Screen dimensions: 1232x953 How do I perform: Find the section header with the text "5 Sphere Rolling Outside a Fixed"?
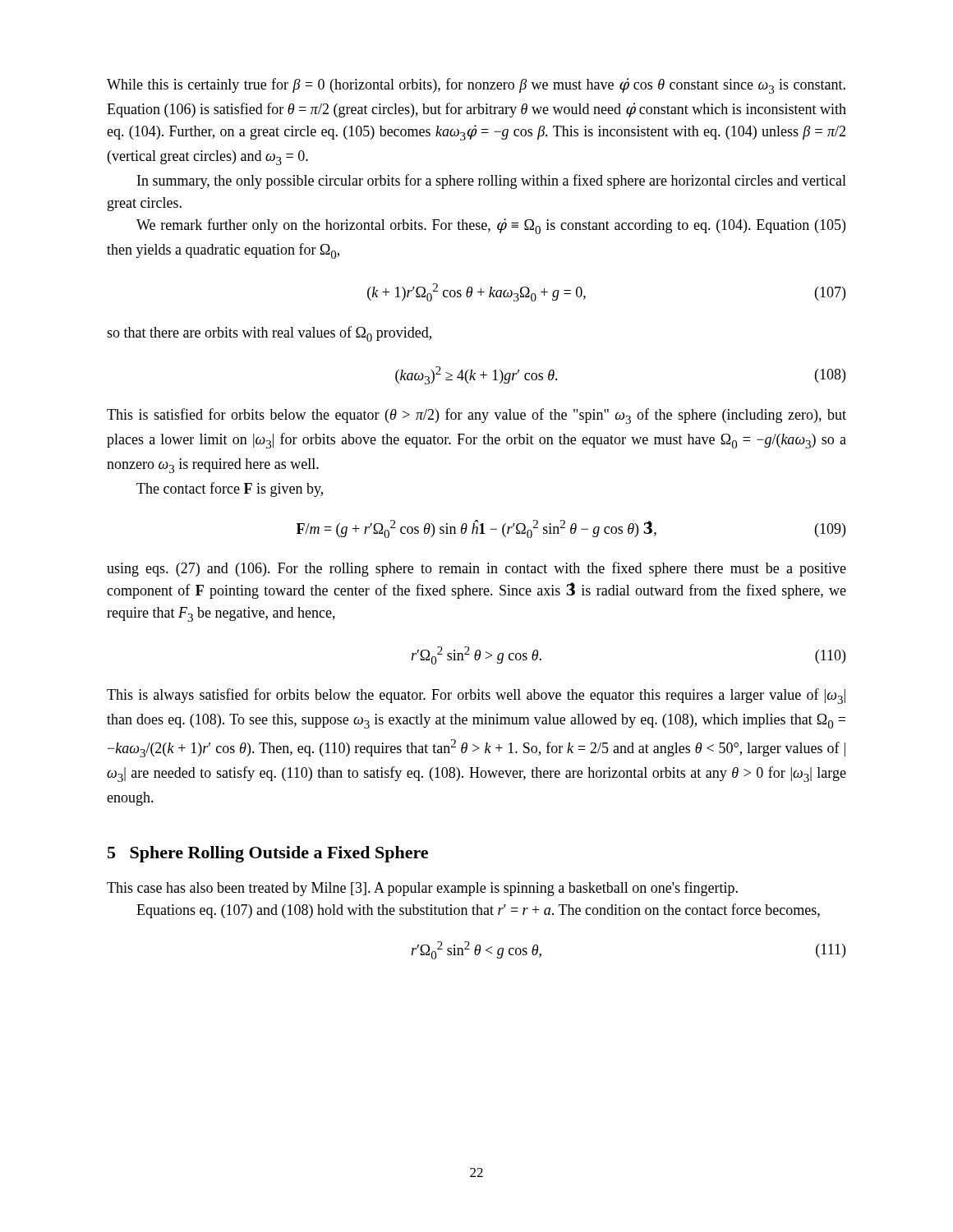pos(268,852)
